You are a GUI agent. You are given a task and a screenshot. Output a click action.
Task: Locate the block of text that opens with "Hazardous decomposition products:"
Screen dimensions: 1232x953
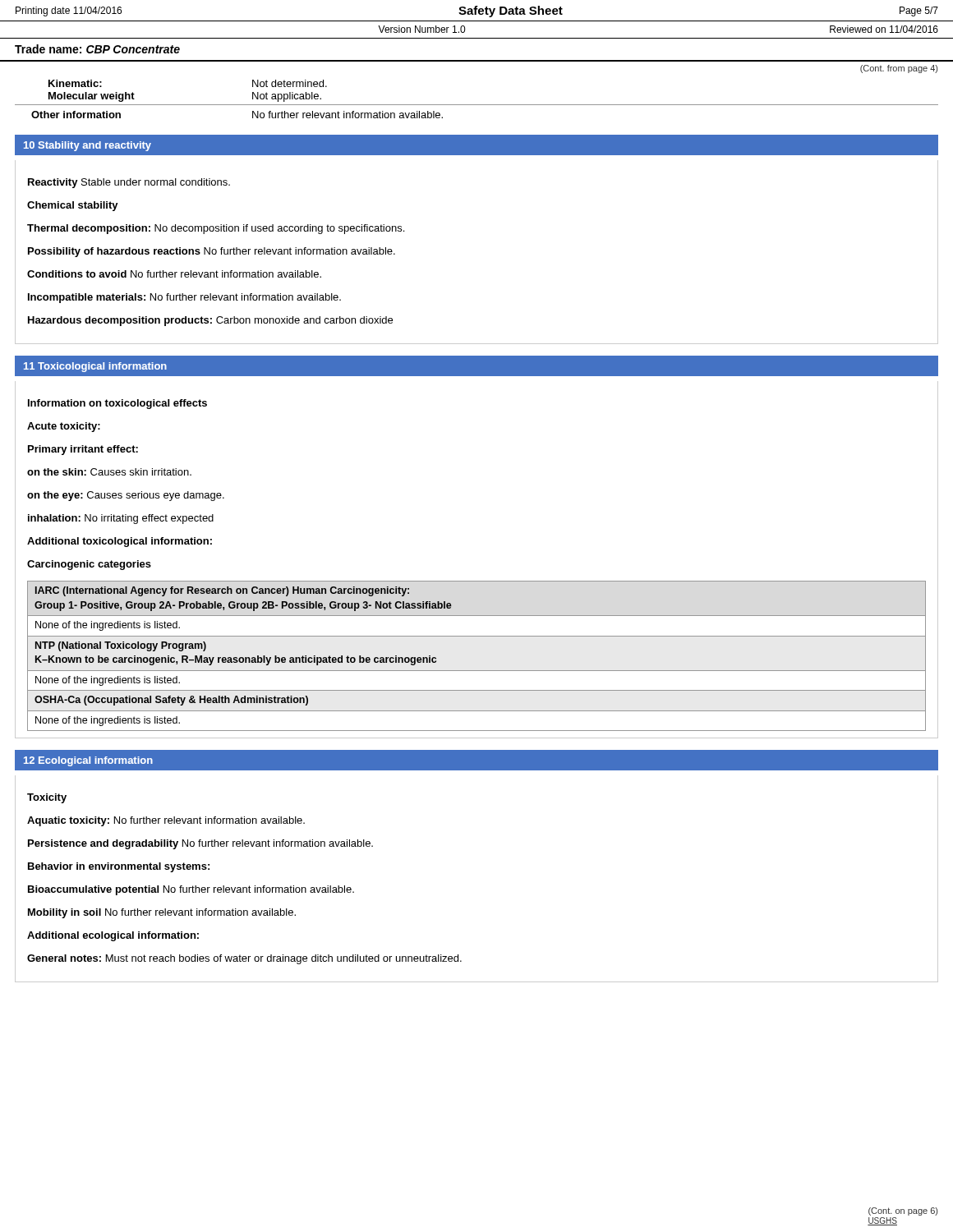point(210,321)
